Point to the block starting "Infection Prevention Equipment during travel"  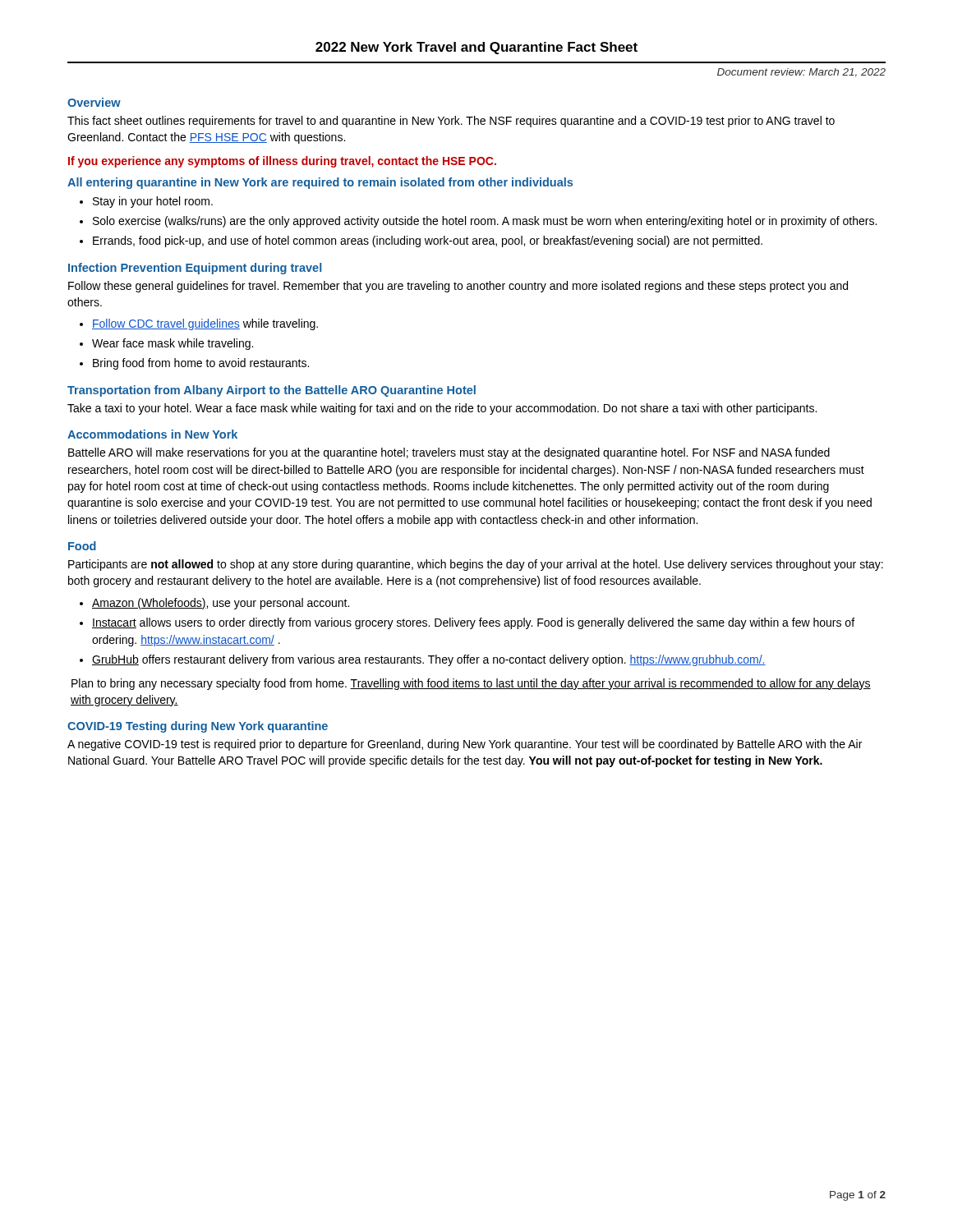tap(195, 267)
